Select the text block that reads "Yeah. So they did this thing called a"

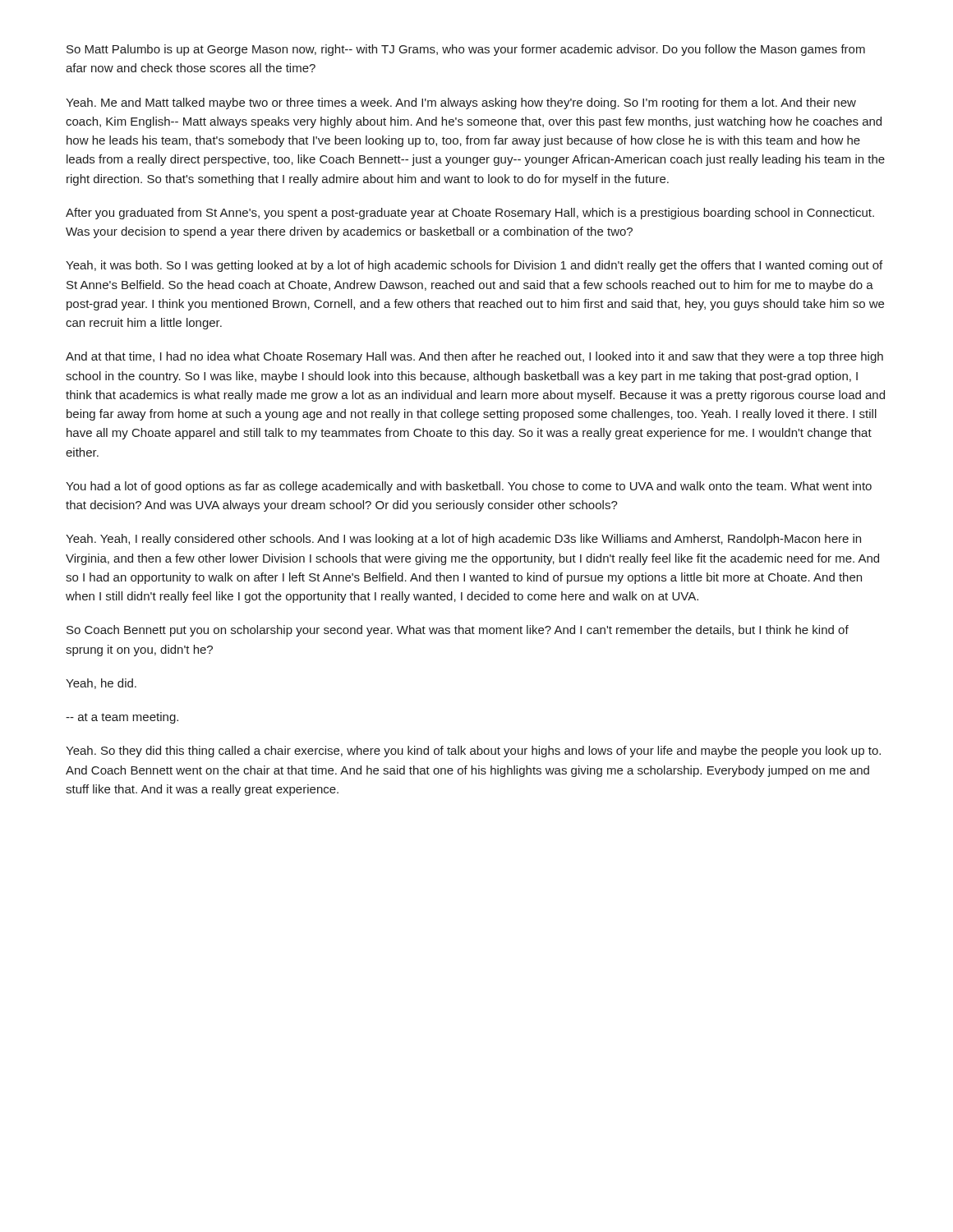coord(474,770)
